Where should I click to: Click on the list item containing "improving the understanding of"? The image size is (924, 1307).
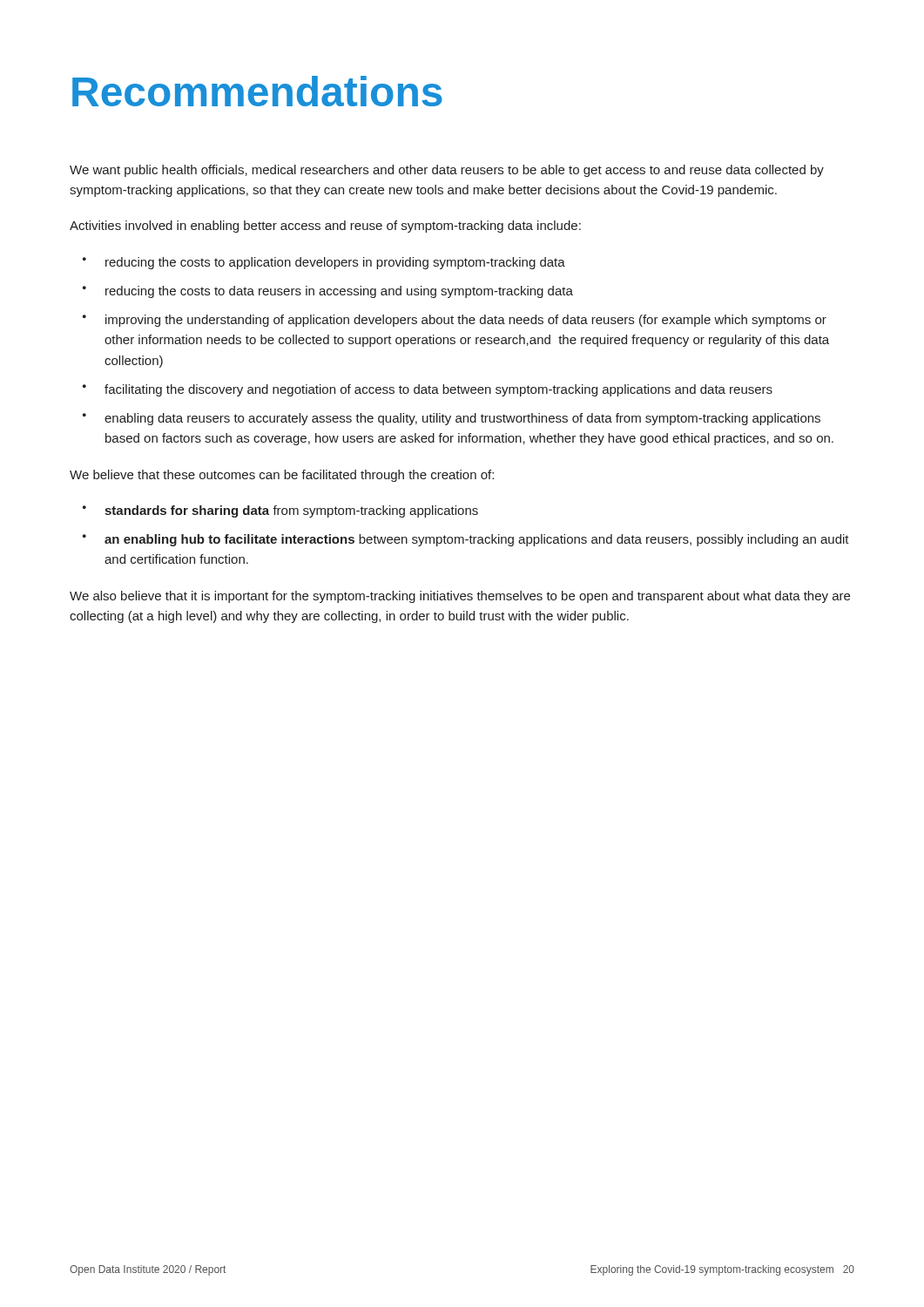pos(467,340)
